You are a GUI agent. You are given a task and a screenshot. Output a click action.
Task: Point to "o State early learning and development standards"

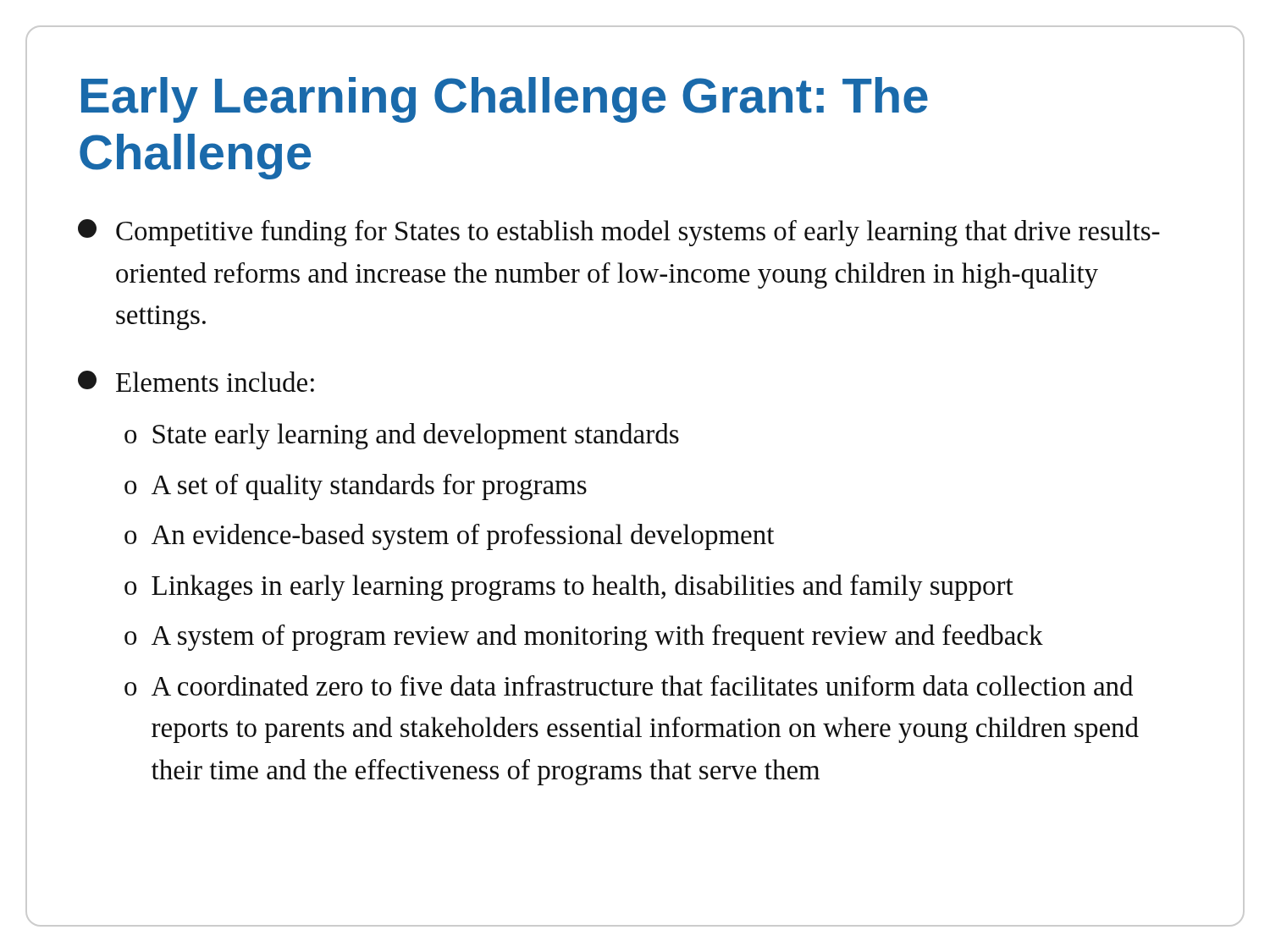tap(402, 435)
